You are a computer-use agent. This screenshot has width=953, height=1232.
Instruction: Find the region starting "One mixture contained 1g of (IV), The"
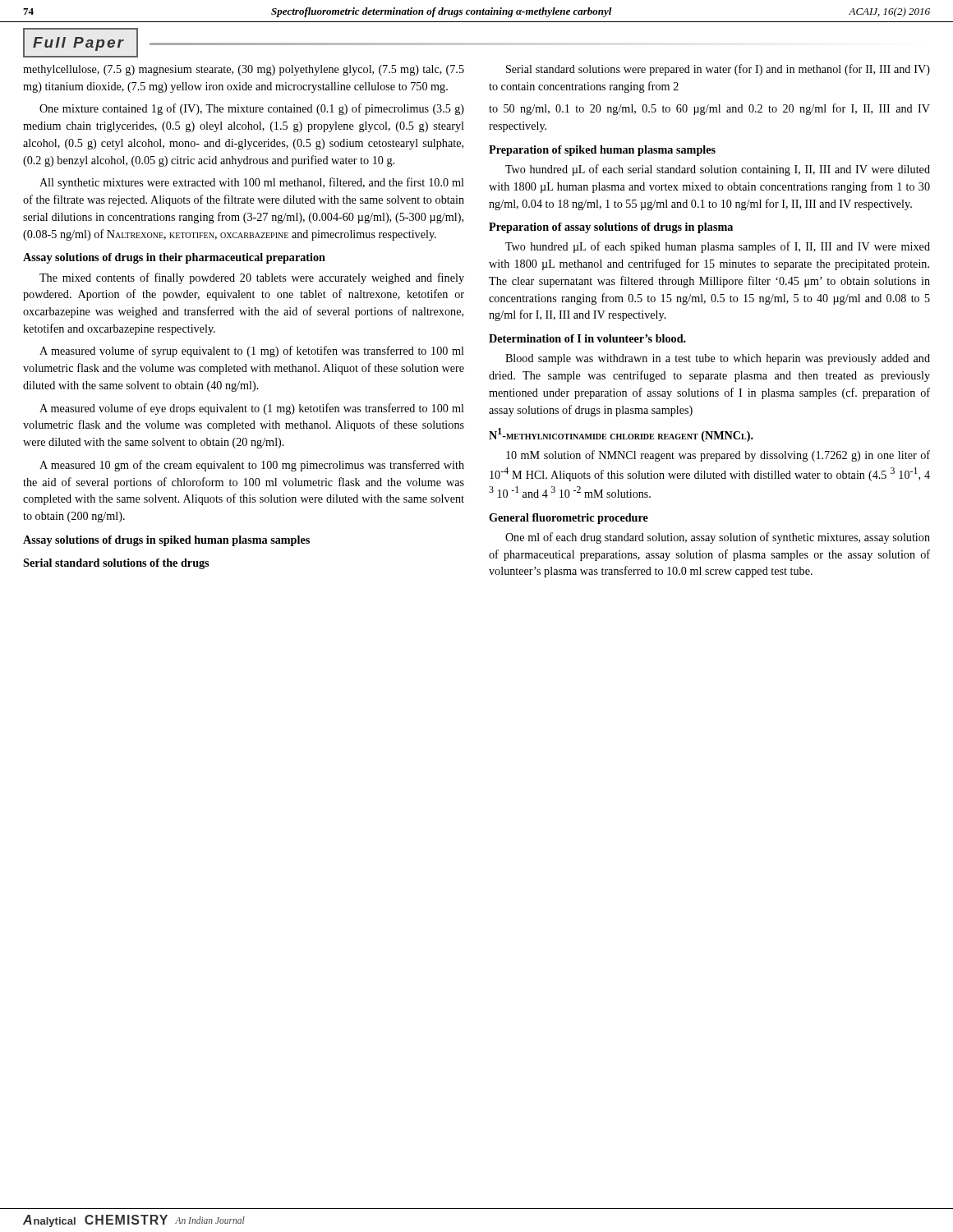point(244,135)
